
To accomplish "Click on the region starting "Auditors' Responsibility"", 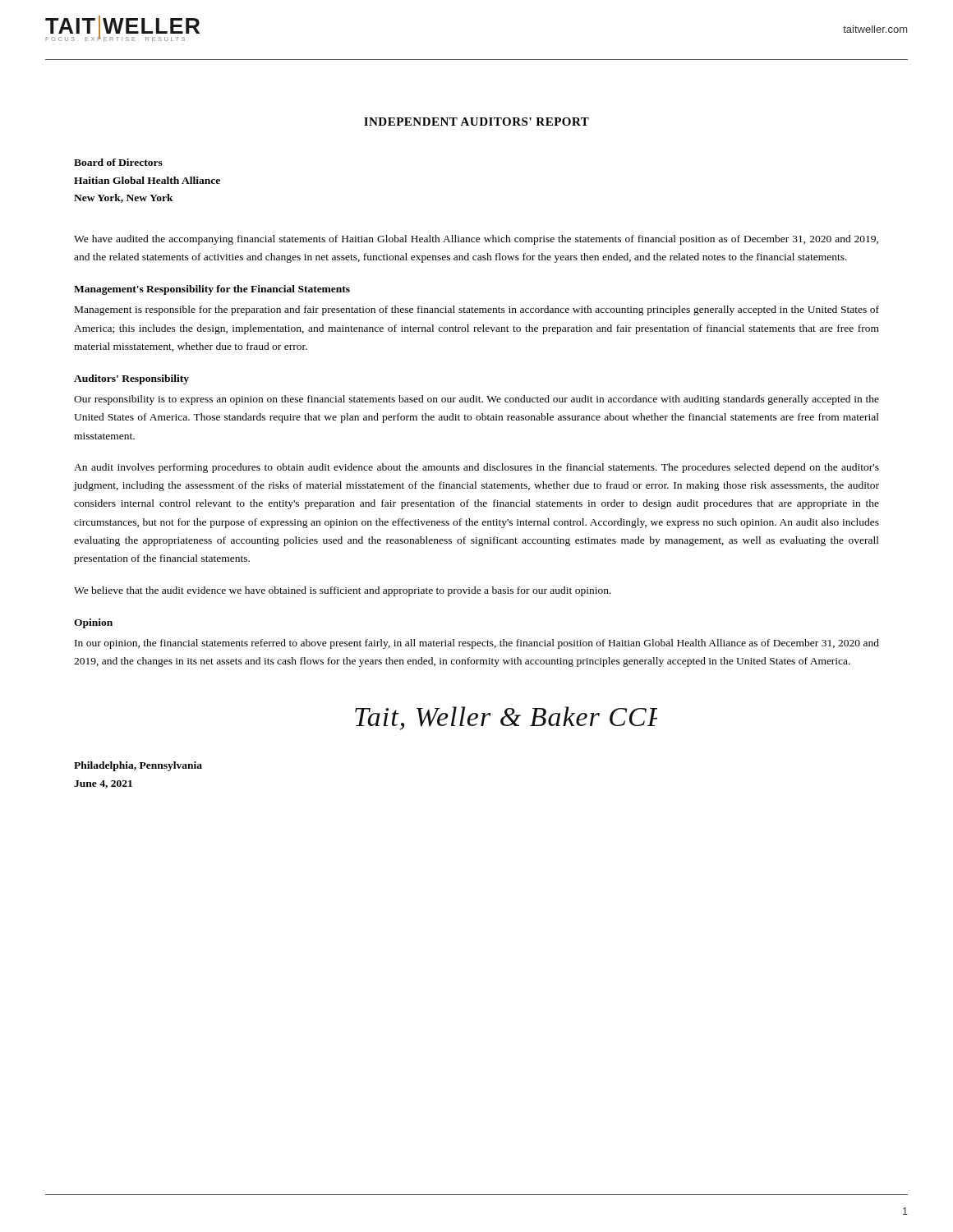I will coord(131,378).
